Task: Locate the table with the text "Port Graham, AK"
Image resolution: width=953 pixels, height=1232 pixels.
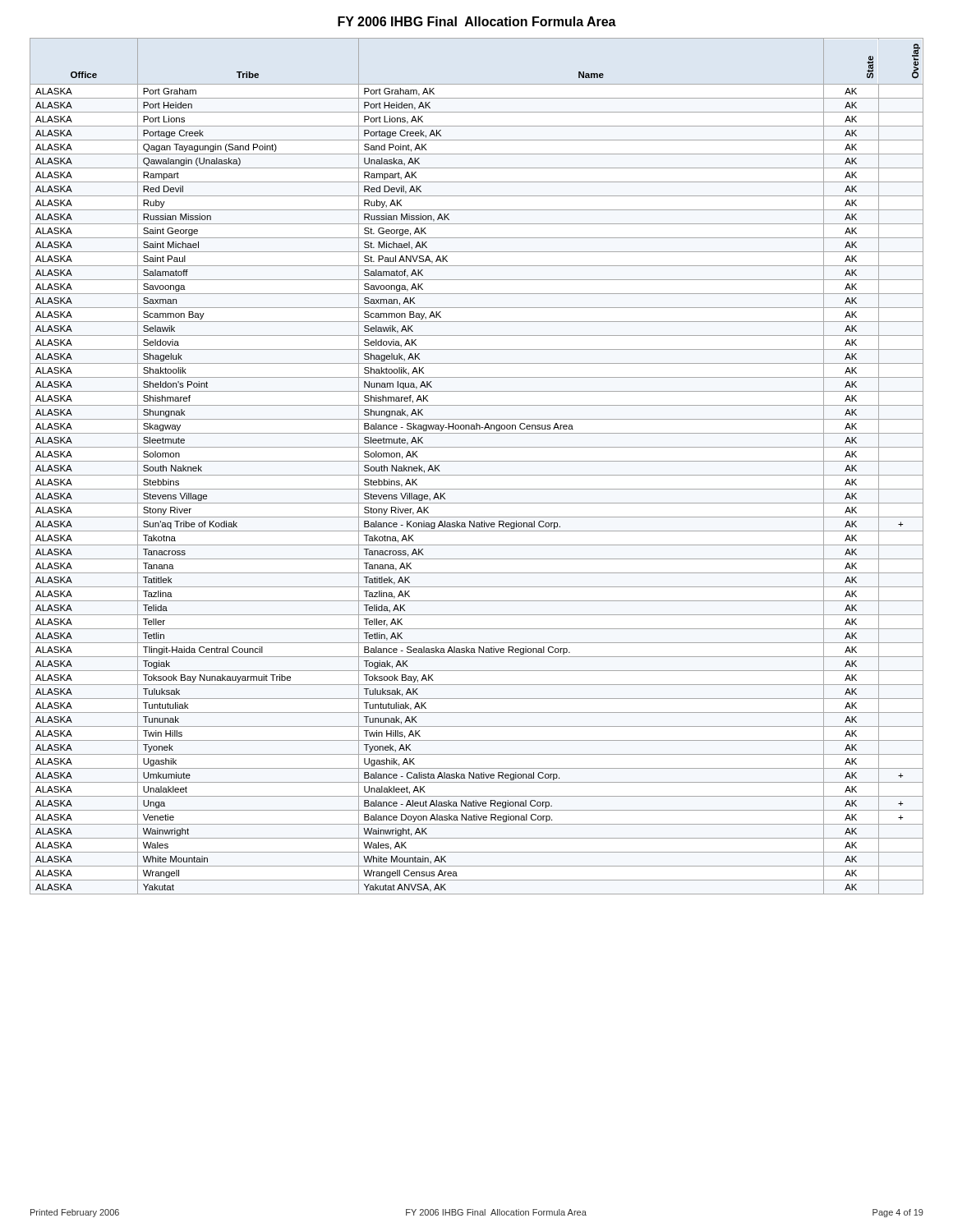Action: coord(476,466)
